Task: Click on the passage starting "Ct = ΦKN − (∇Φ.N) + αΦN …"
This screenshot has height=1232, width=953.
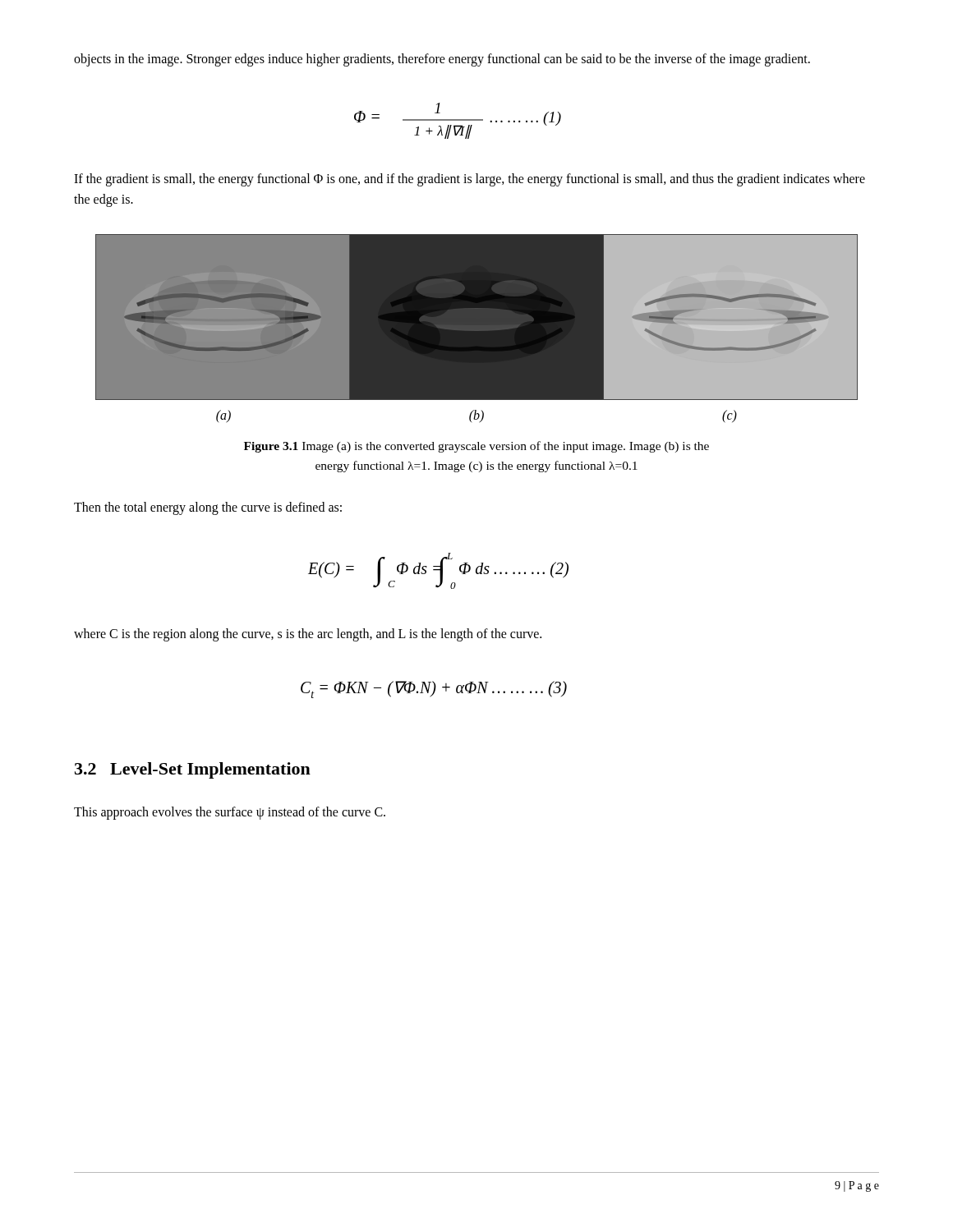Action: tap(476, 686)
